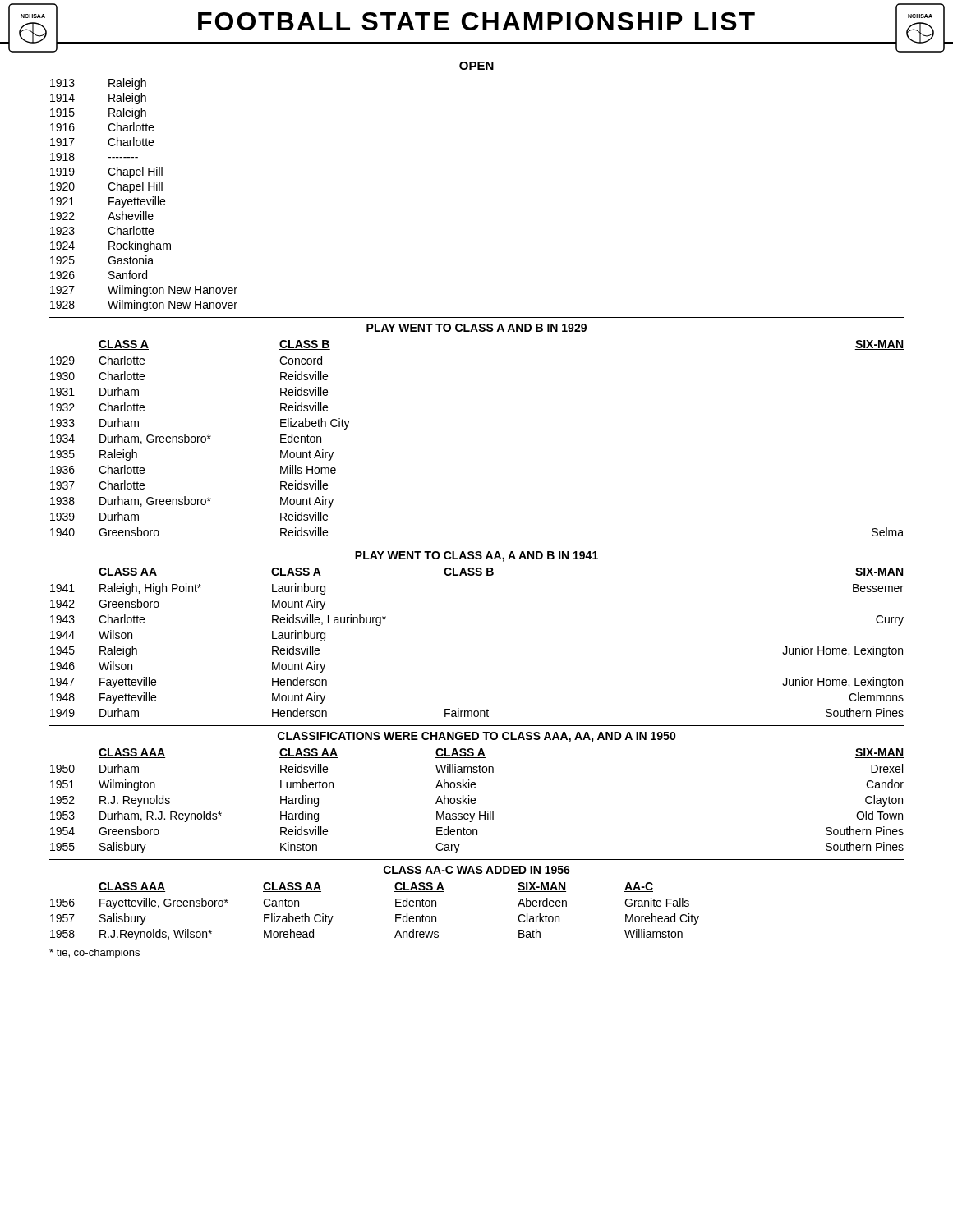
Task: Click on the table containing "Durham, Greensboro*"
Action: (x=476, y=438)
